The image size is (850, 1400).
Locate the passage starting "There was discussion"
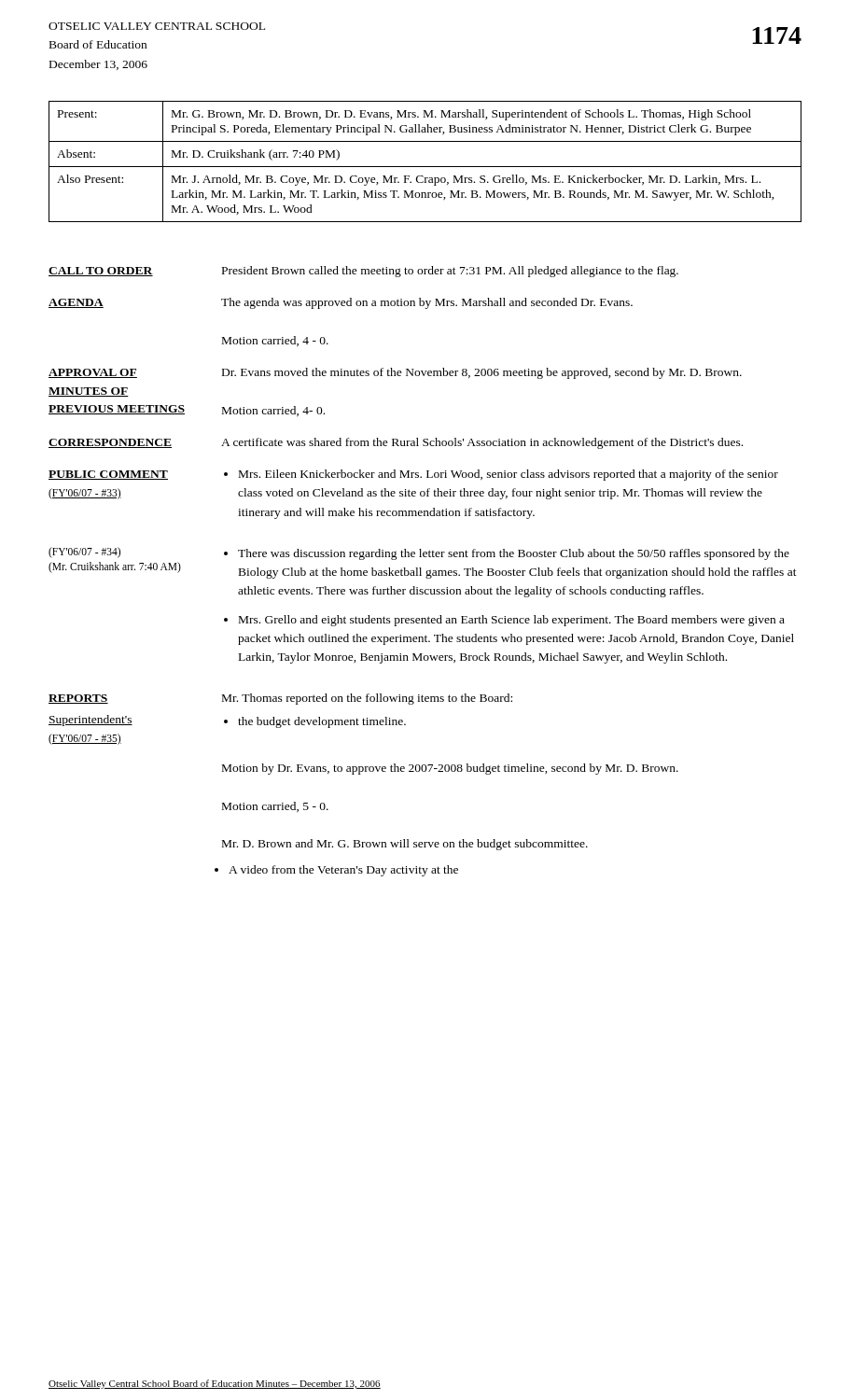(x=517, y=572)
